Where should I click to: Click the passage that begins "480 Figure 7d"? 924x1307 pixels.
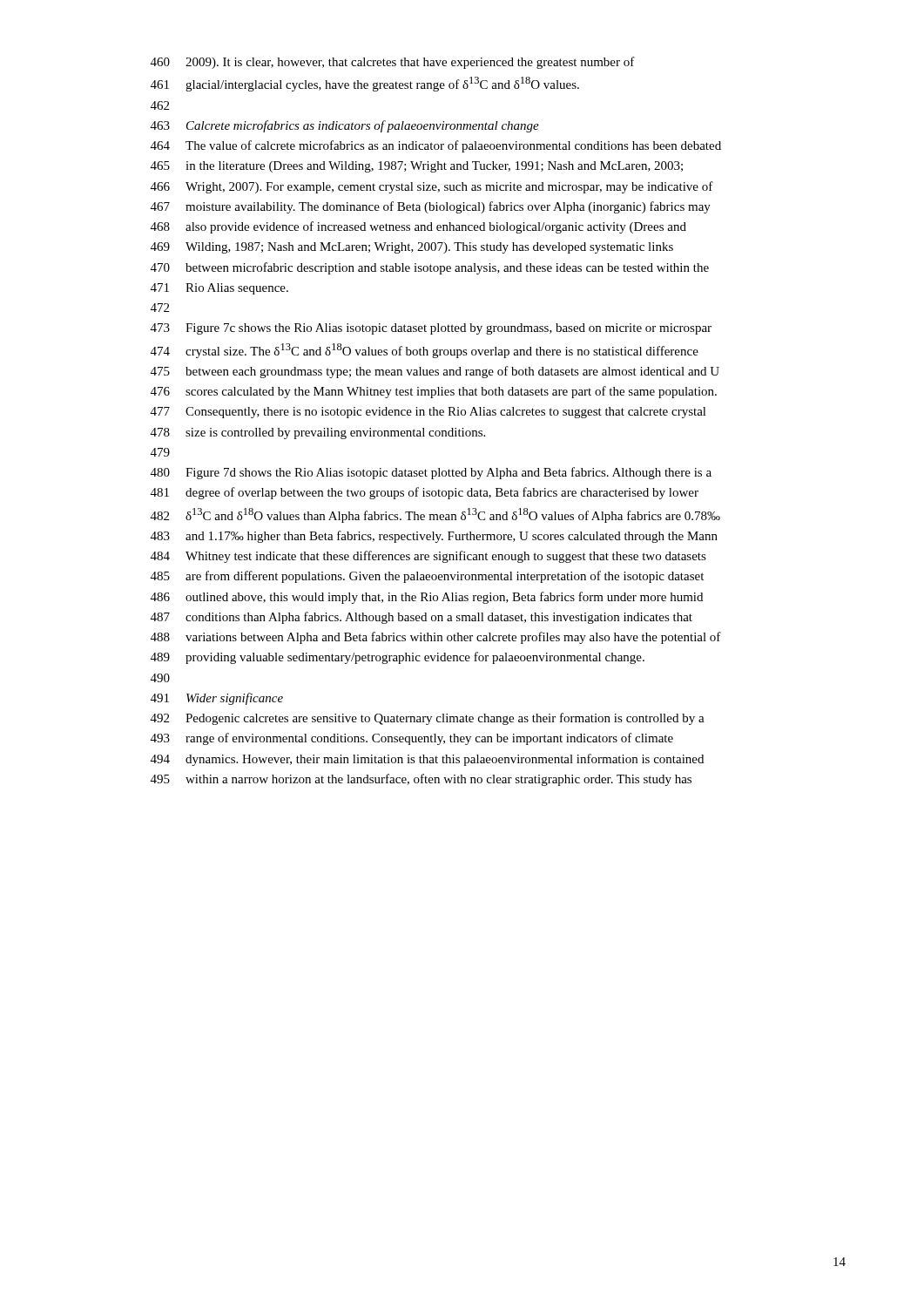tap(484, 473)
